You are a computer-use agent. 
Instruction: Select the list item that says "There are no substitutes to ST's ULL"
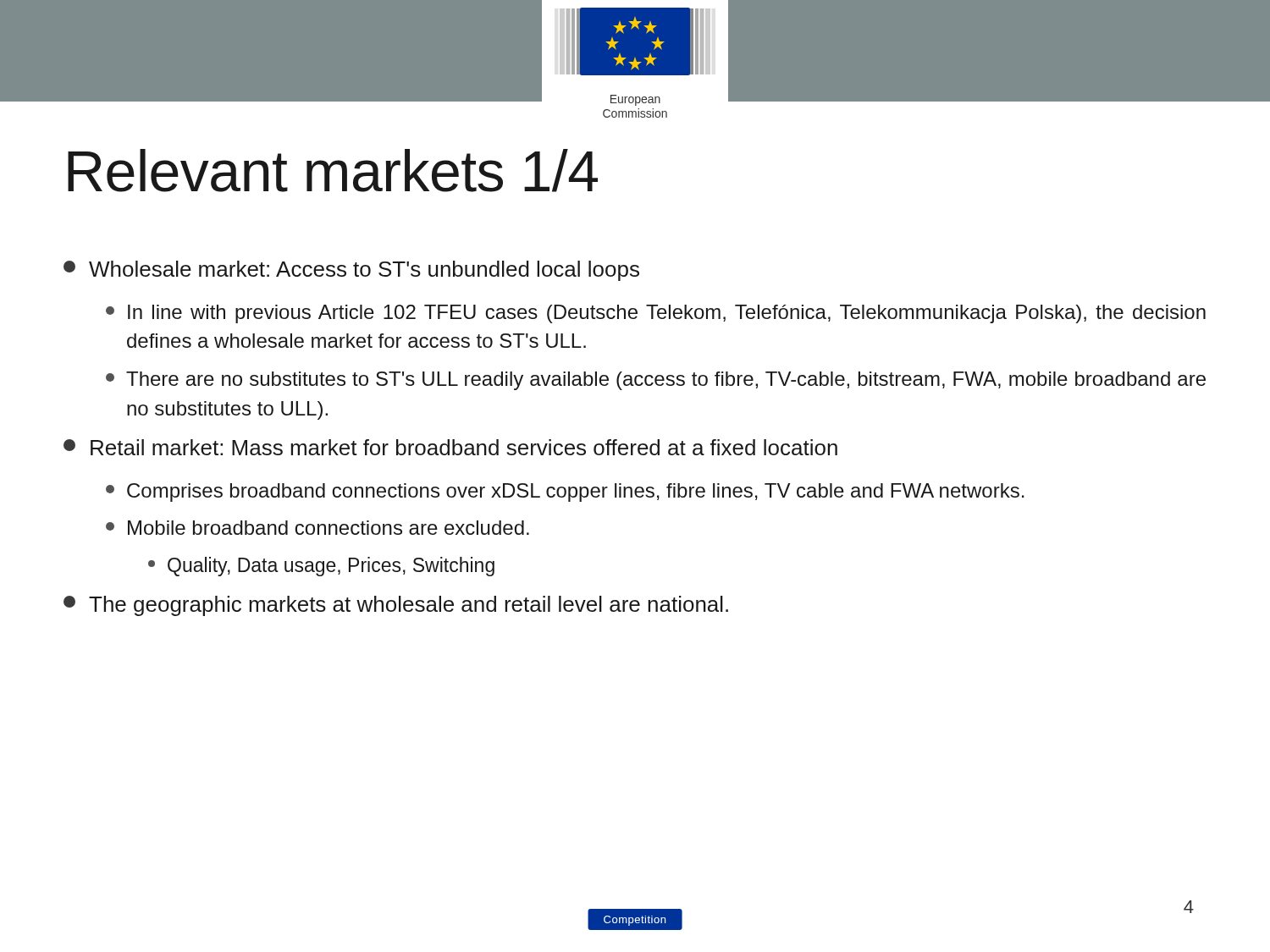point(656,394)
